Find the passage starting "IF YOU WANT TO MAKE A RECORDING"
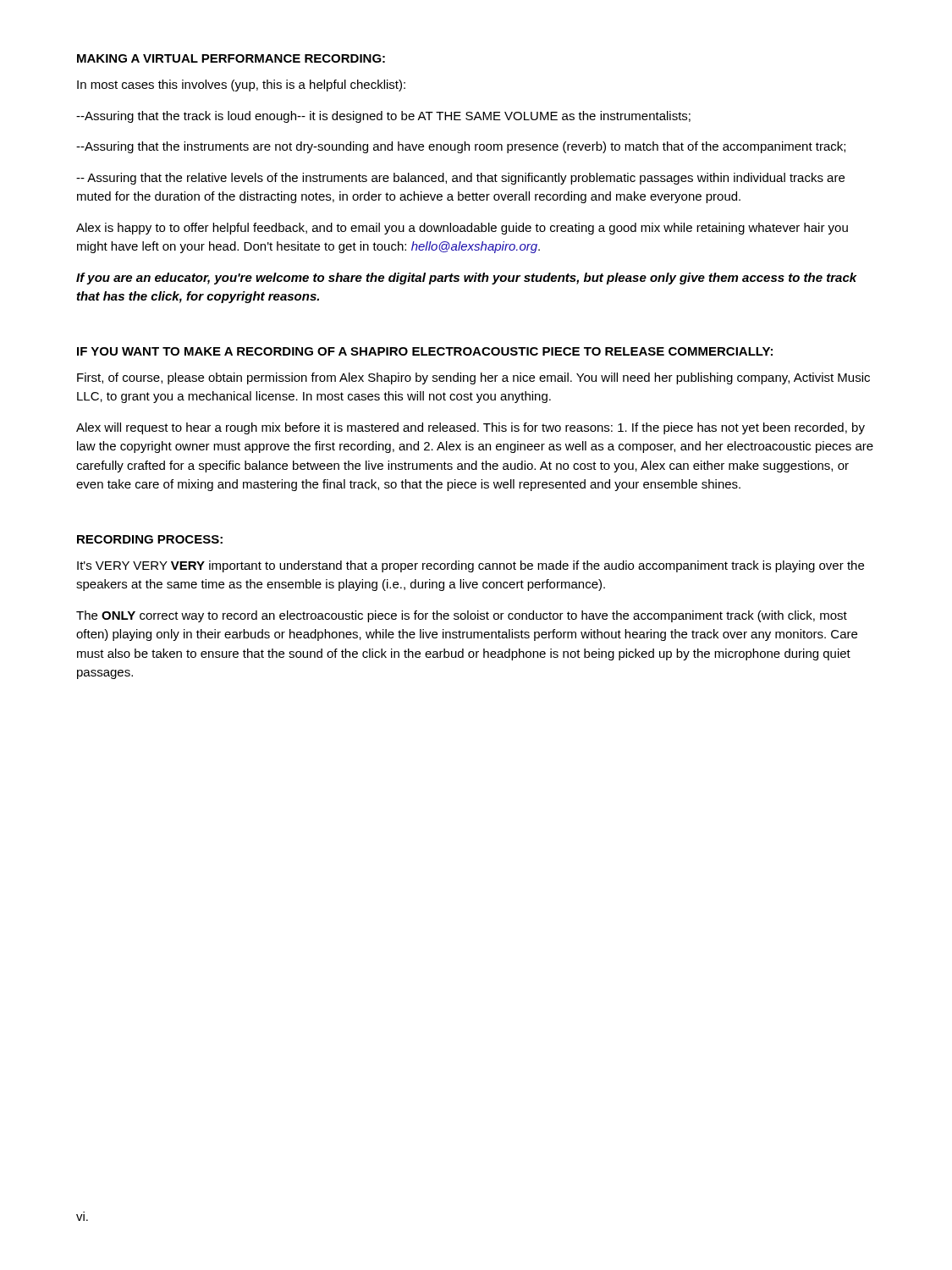The width and height of the screenshot is (952, 1270). point(425,351)
